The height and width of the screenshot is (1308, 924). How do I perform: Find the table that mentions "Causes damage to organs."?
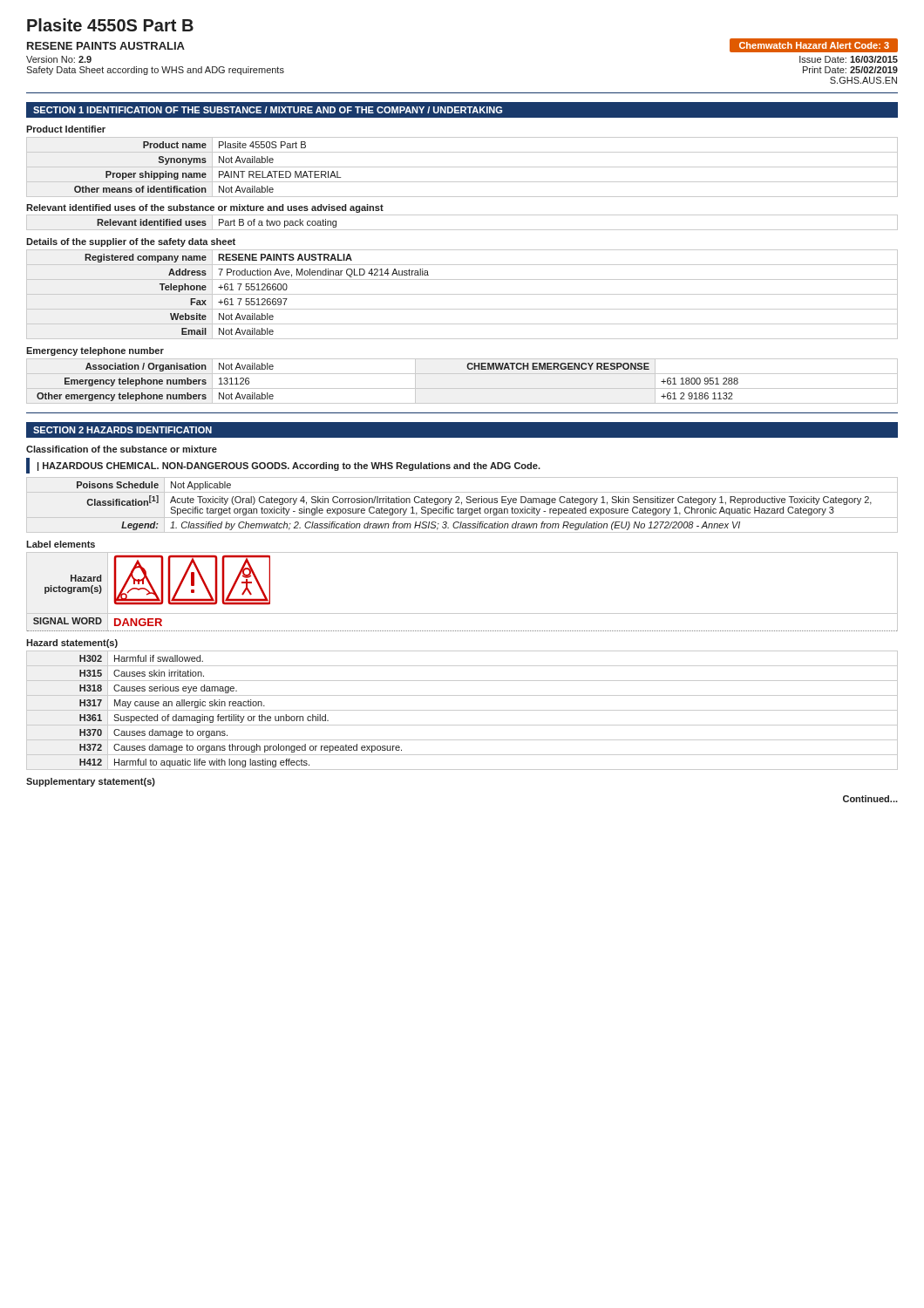[462, 710]
